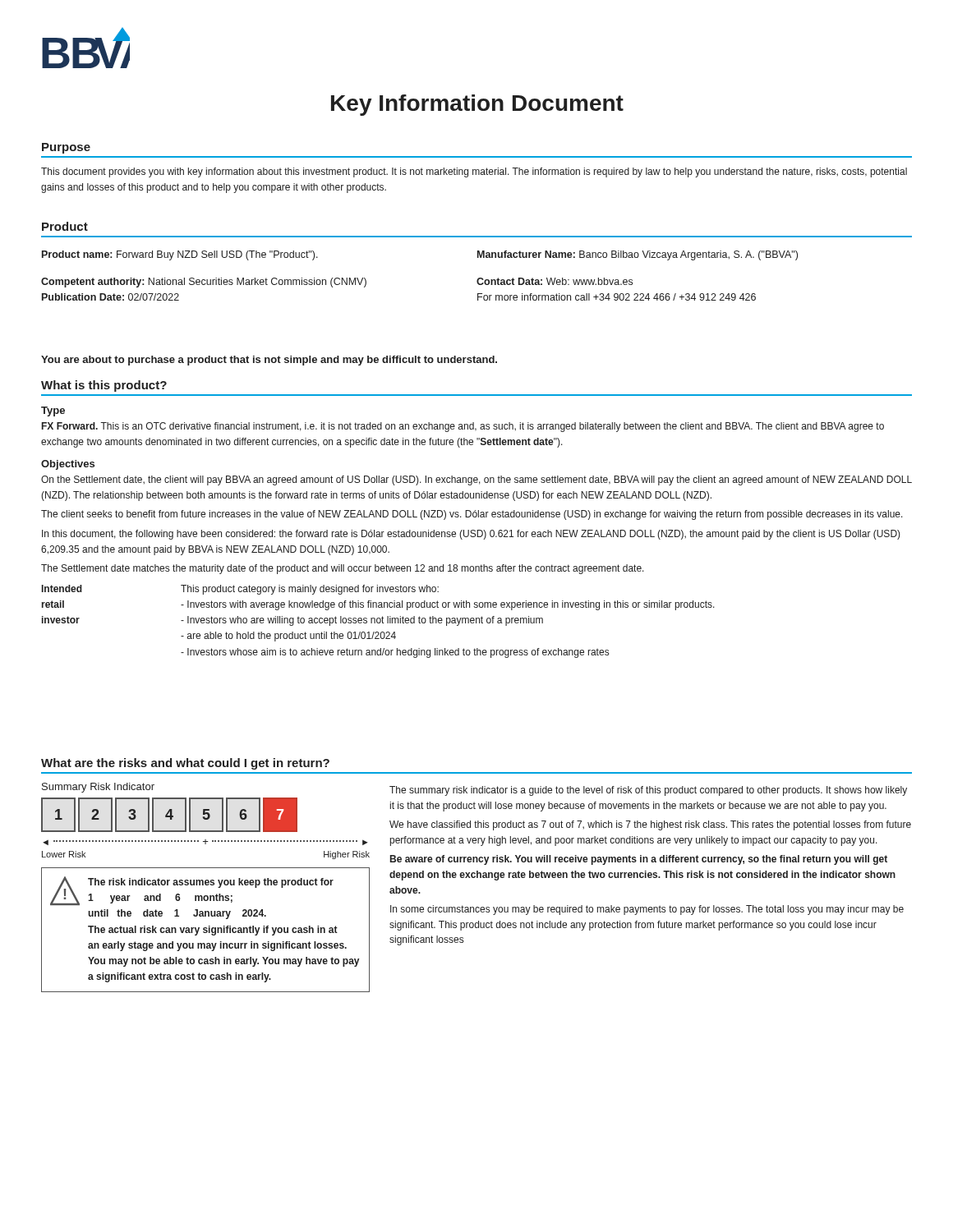Viewport: 953px width, 1232px height.
Task: Find the text block that reads "In this document, the"
Action: [471, 541]
